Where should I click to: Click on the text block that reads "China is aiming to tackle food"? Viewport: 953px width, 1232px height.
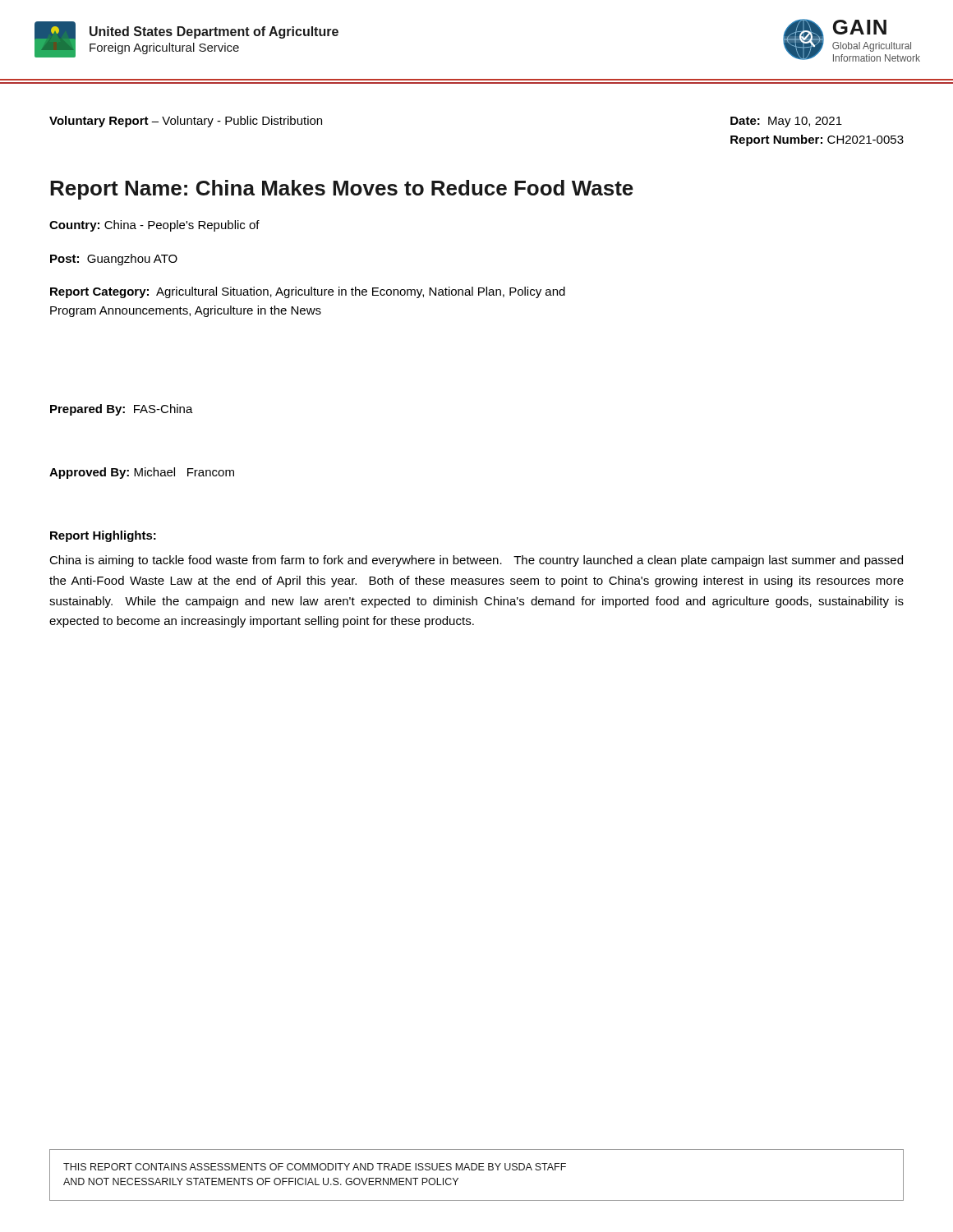coord(476,590)
